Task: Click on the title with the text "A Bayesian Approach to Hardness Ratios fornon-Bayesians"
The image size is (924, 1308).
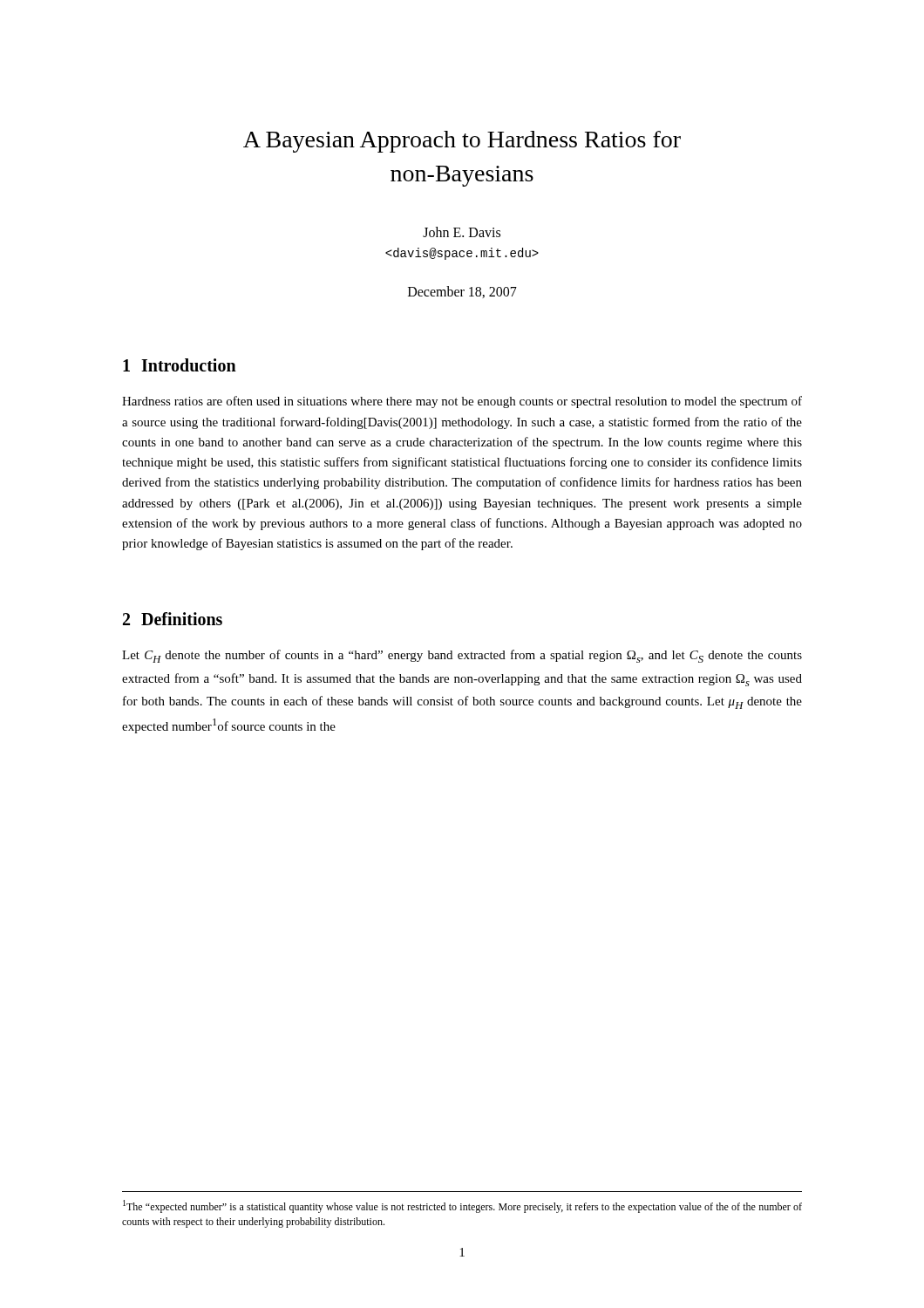Action: pyautogui.click(x=462, y=156)
